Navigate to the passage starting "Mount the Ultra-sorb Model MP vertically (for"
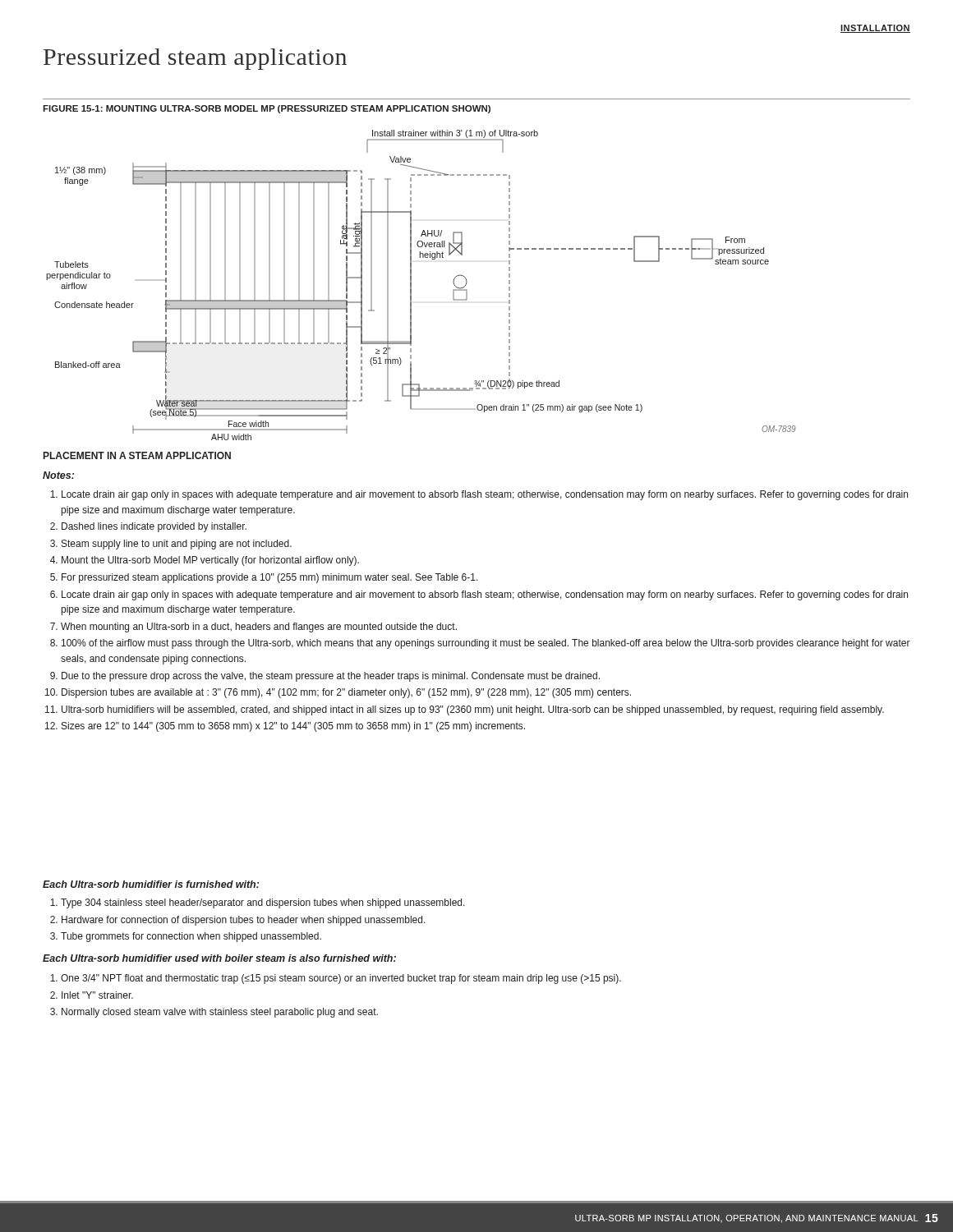Image resolution: width=953 pixels, height=1232 pixels. (x=210, y=561)
